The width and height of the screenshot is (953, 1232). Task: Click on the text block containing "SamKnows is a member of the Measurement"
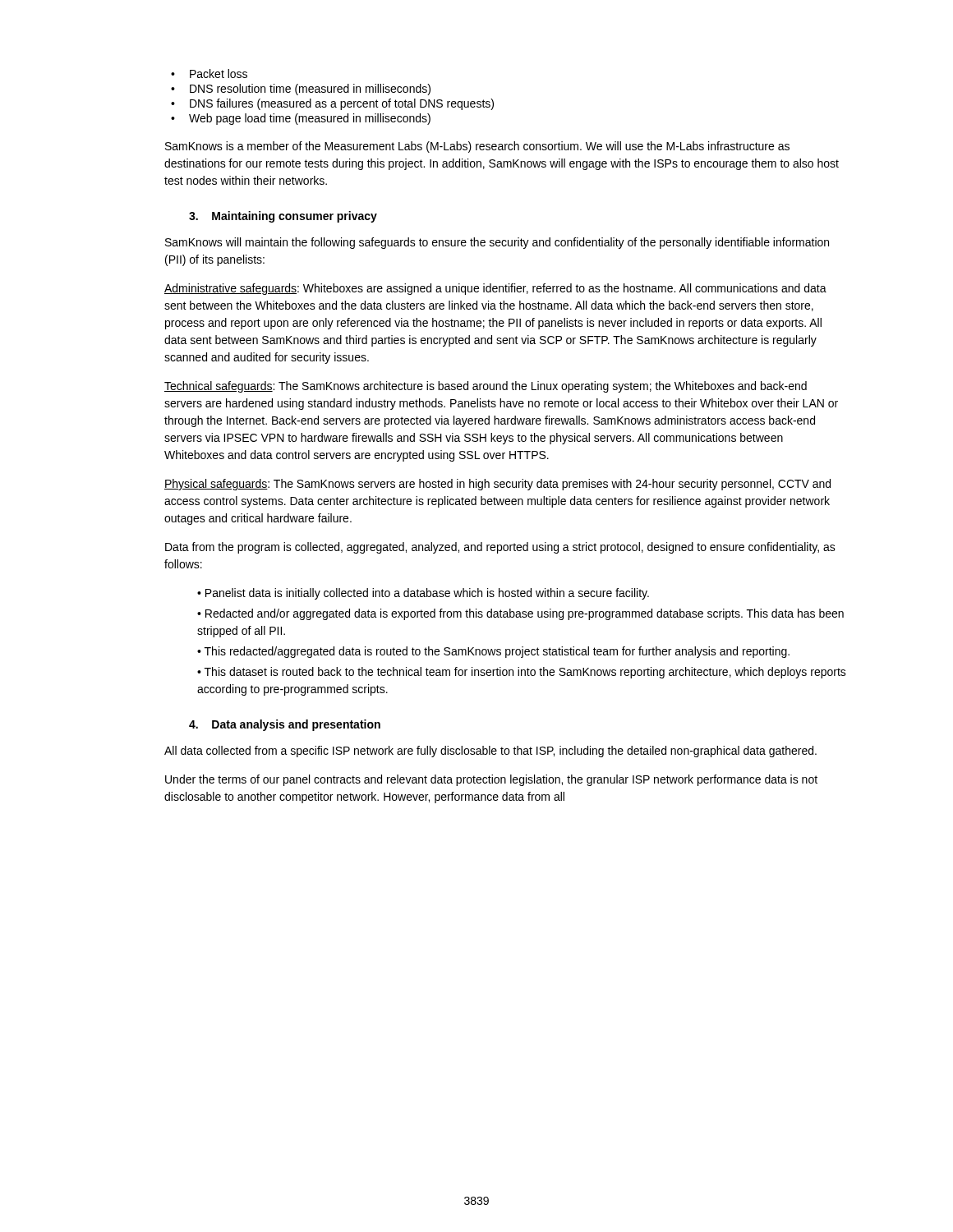[502, 163]
